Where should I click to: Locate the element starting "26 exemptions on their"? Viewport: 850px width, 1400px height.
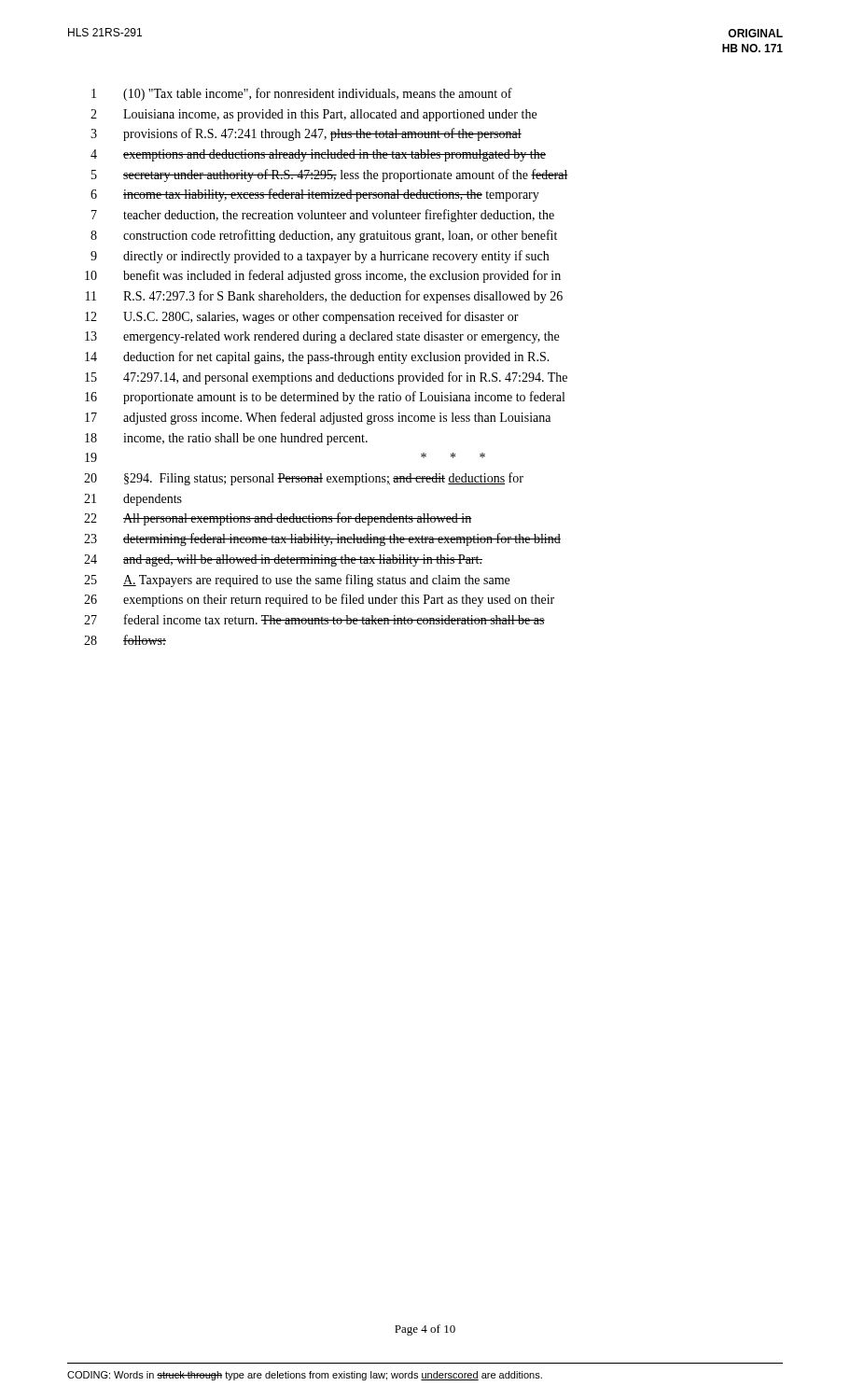coord(425,600)
